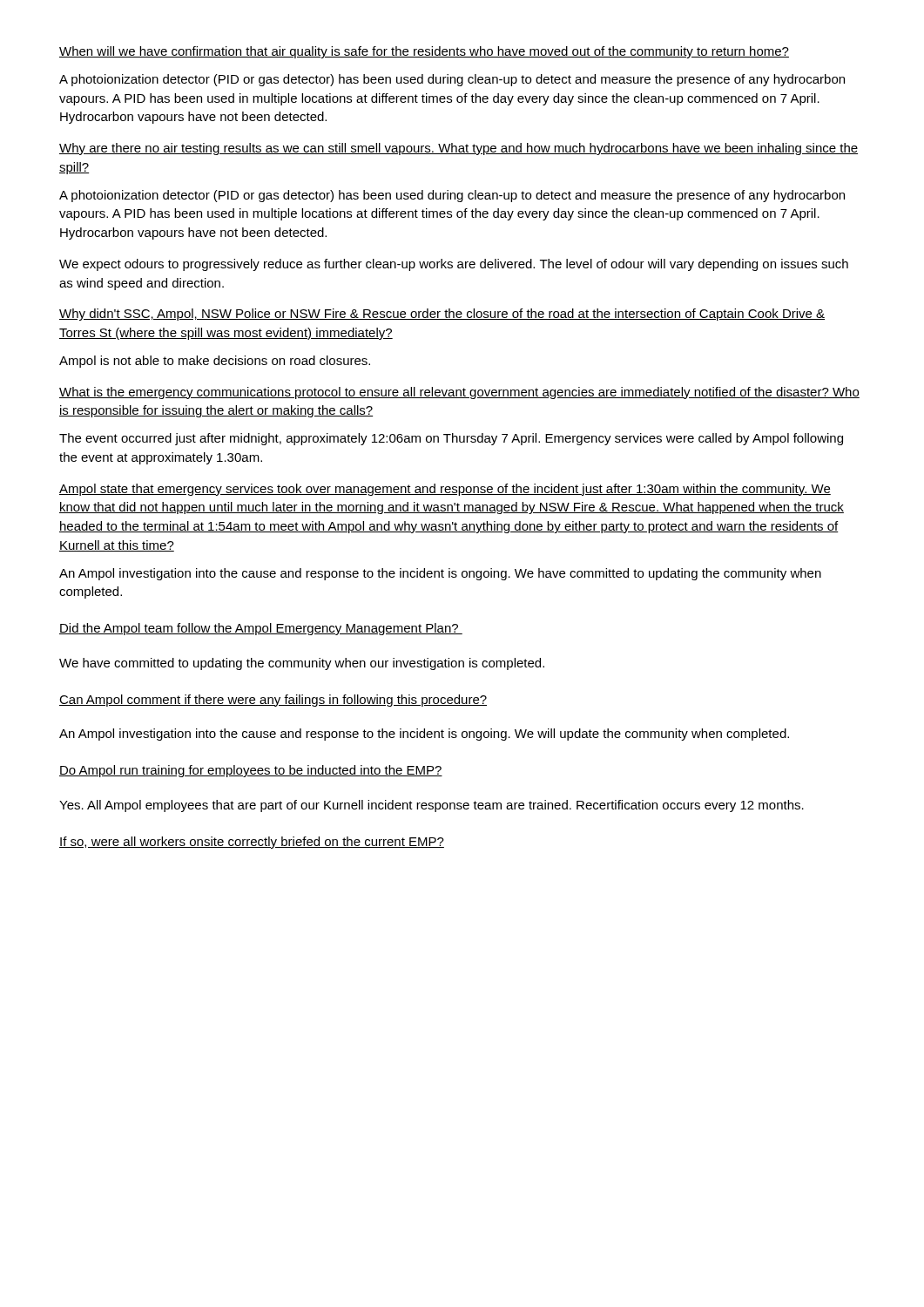Click on the text block with the text "Yes. All Ampol employees"
This screenshot has width=924, height=1307.
point(432,804)
